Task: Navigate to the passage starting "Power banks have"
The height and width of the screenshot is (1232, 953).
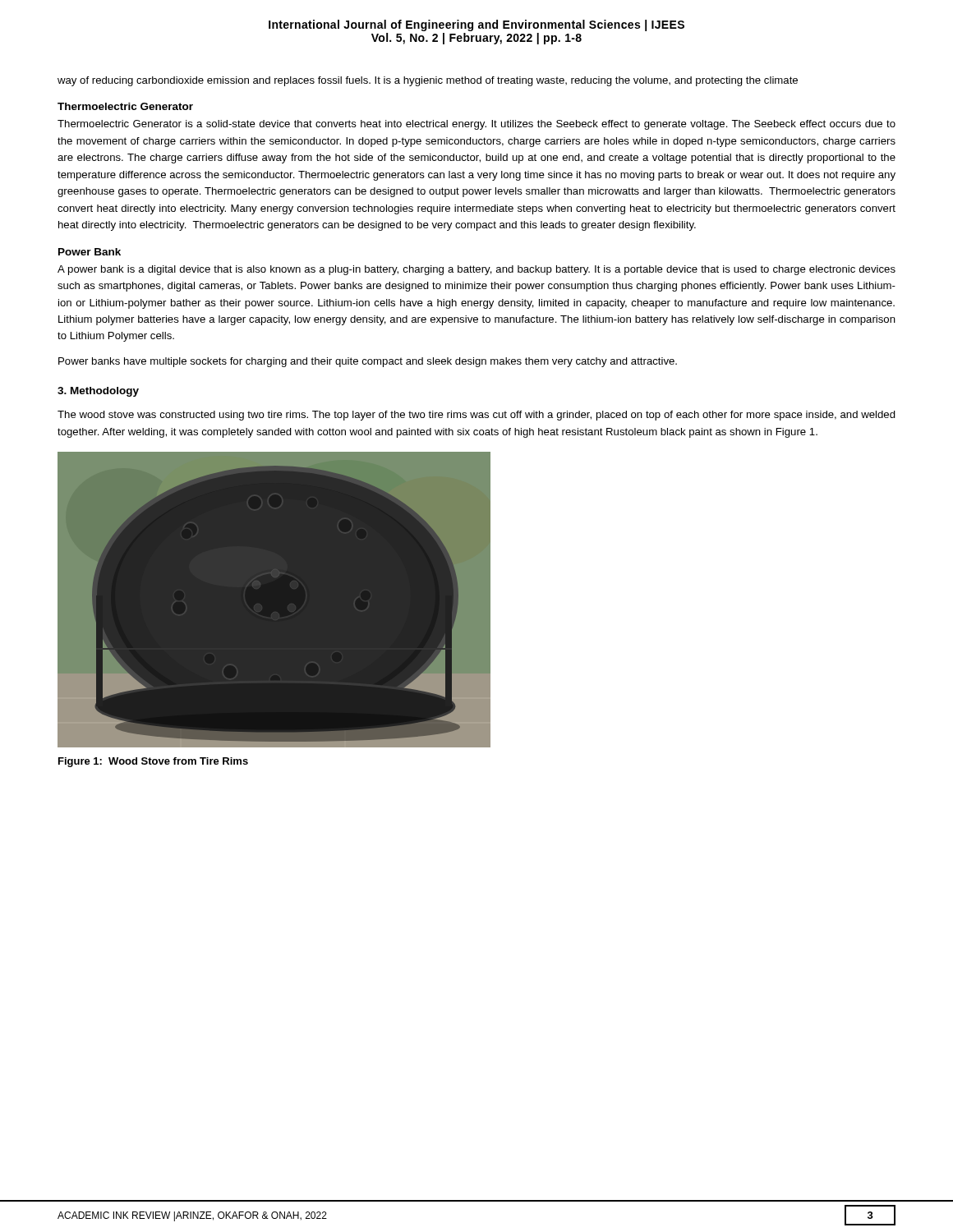Action: 368,361
